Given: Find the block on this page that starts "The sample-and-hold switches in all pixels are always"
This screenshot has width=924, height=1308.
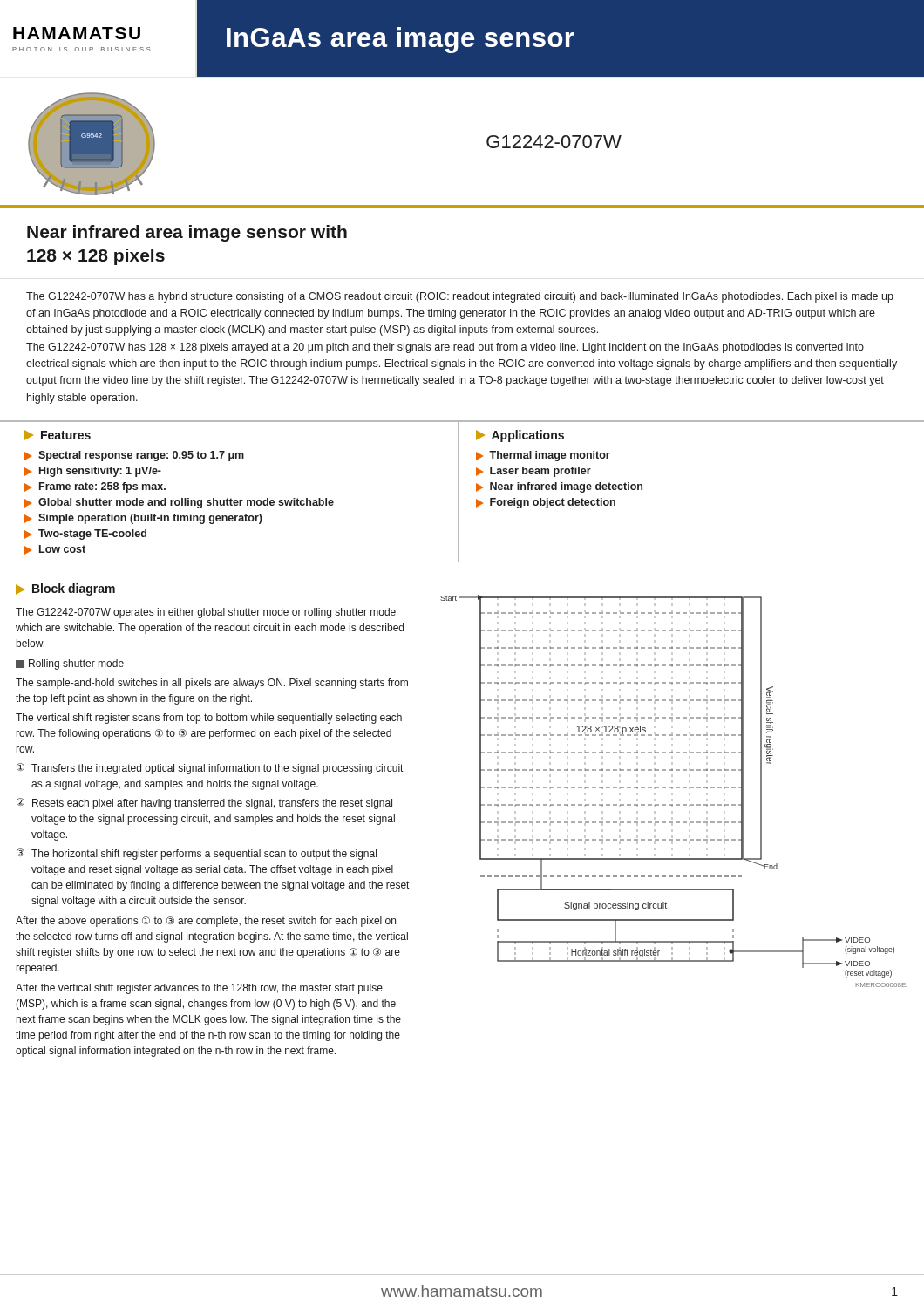Looking at the screenshot, I should [212, 691].
